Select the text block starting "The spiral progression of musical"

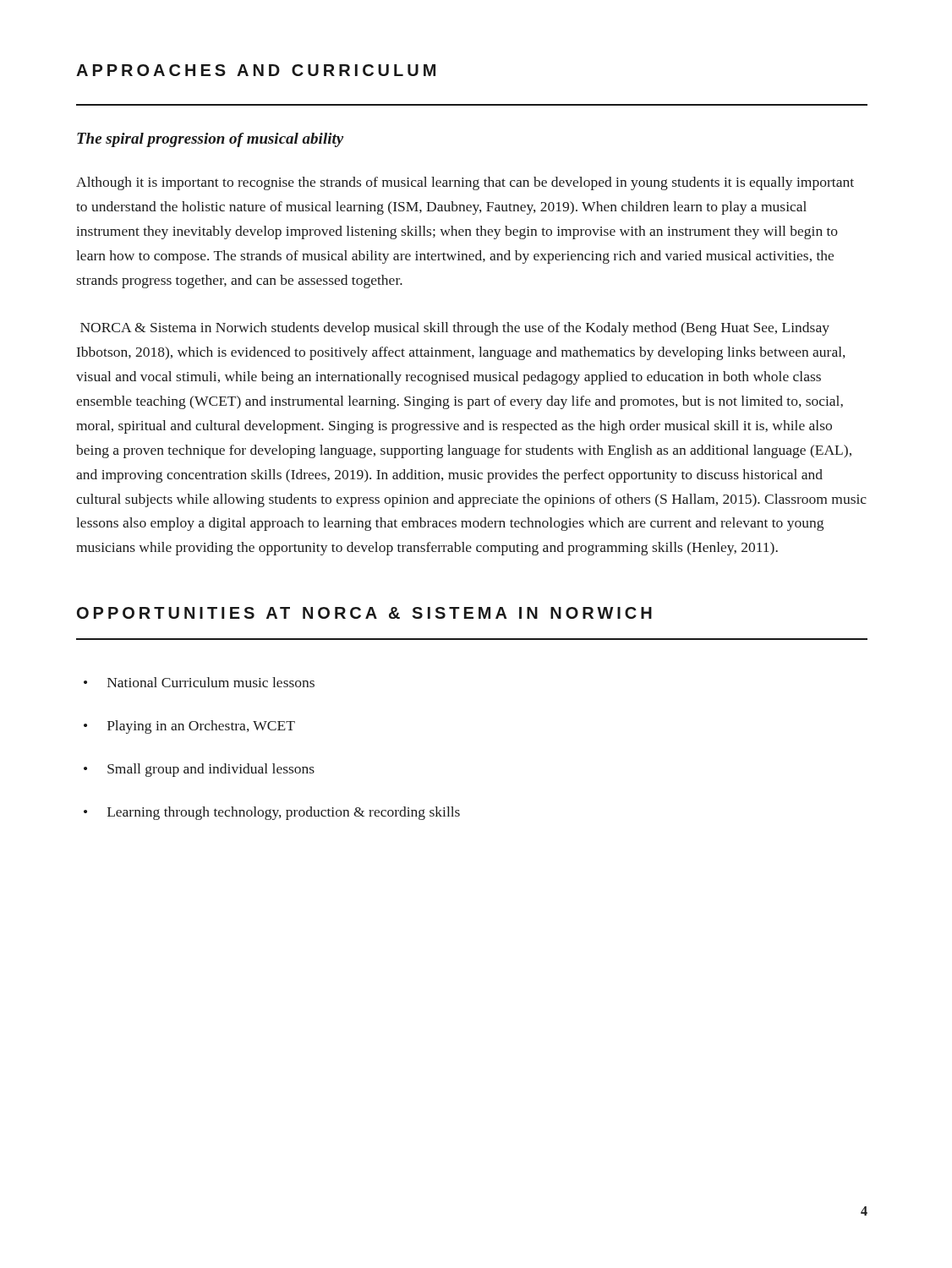(210, 140)
